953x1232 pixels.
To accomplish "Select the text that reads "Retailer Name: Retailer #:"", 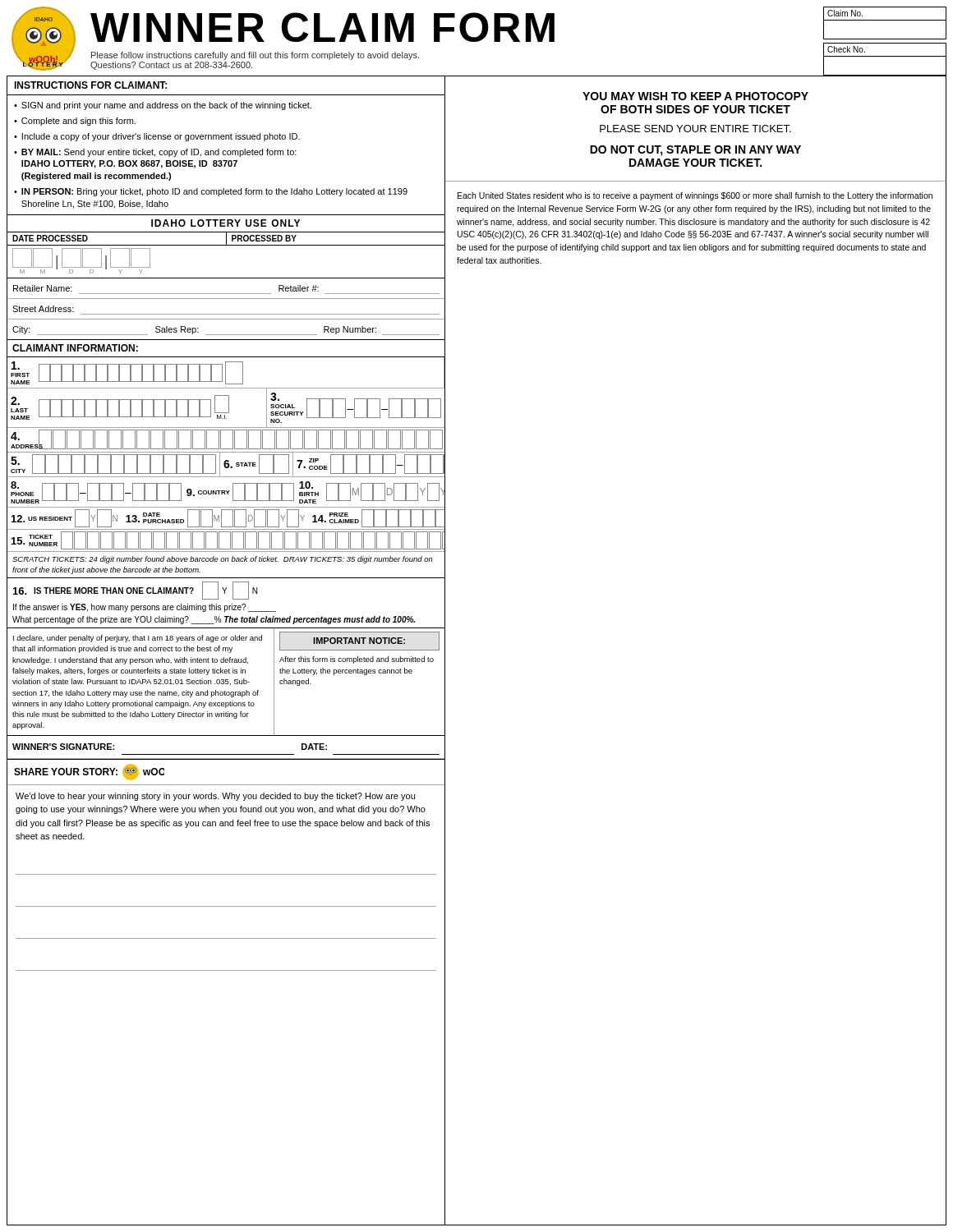I will (226, 288).
